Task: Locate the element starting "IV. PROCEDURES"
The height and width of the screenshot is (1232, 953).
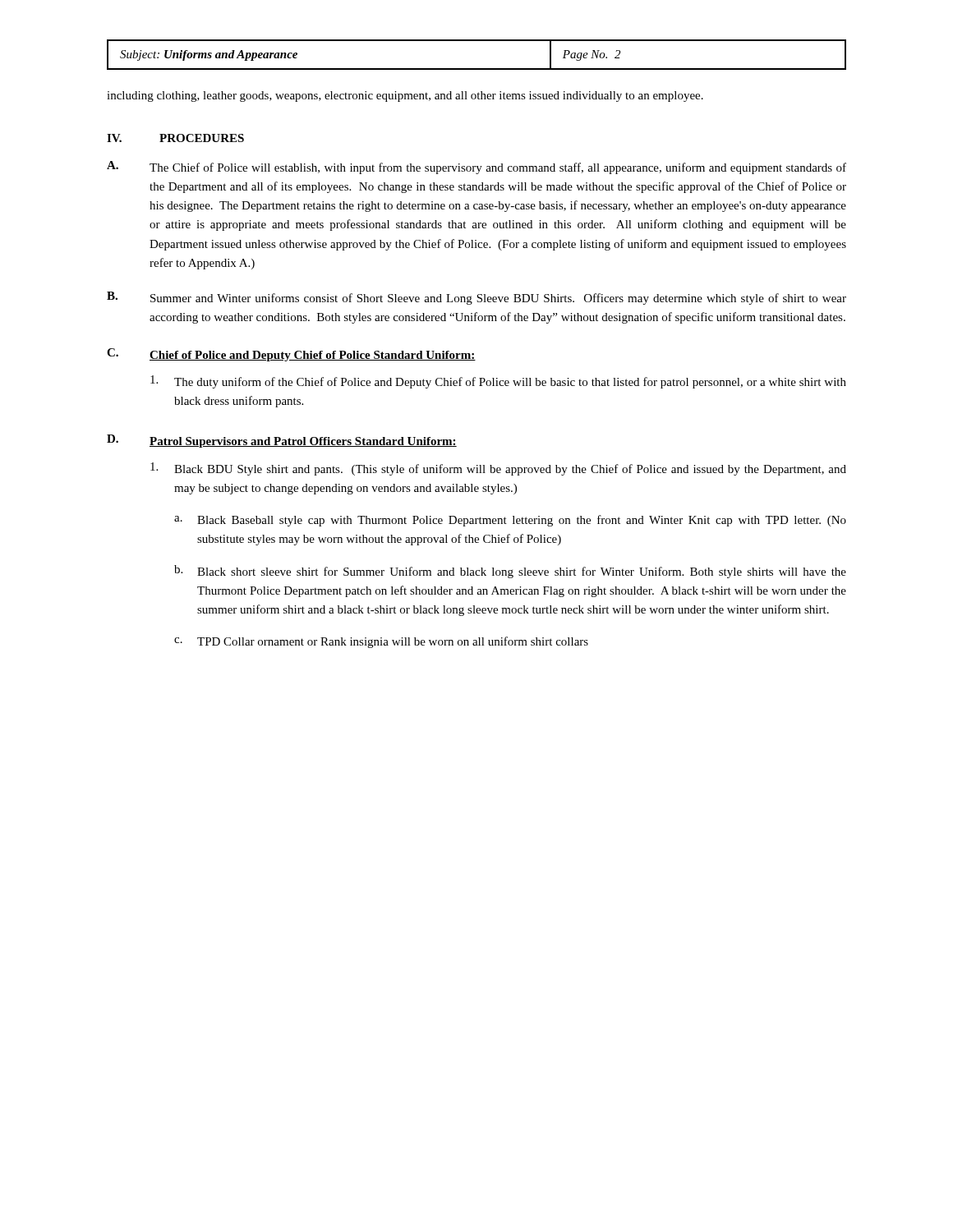Action: pyautogui.click(x=176, y=138)
